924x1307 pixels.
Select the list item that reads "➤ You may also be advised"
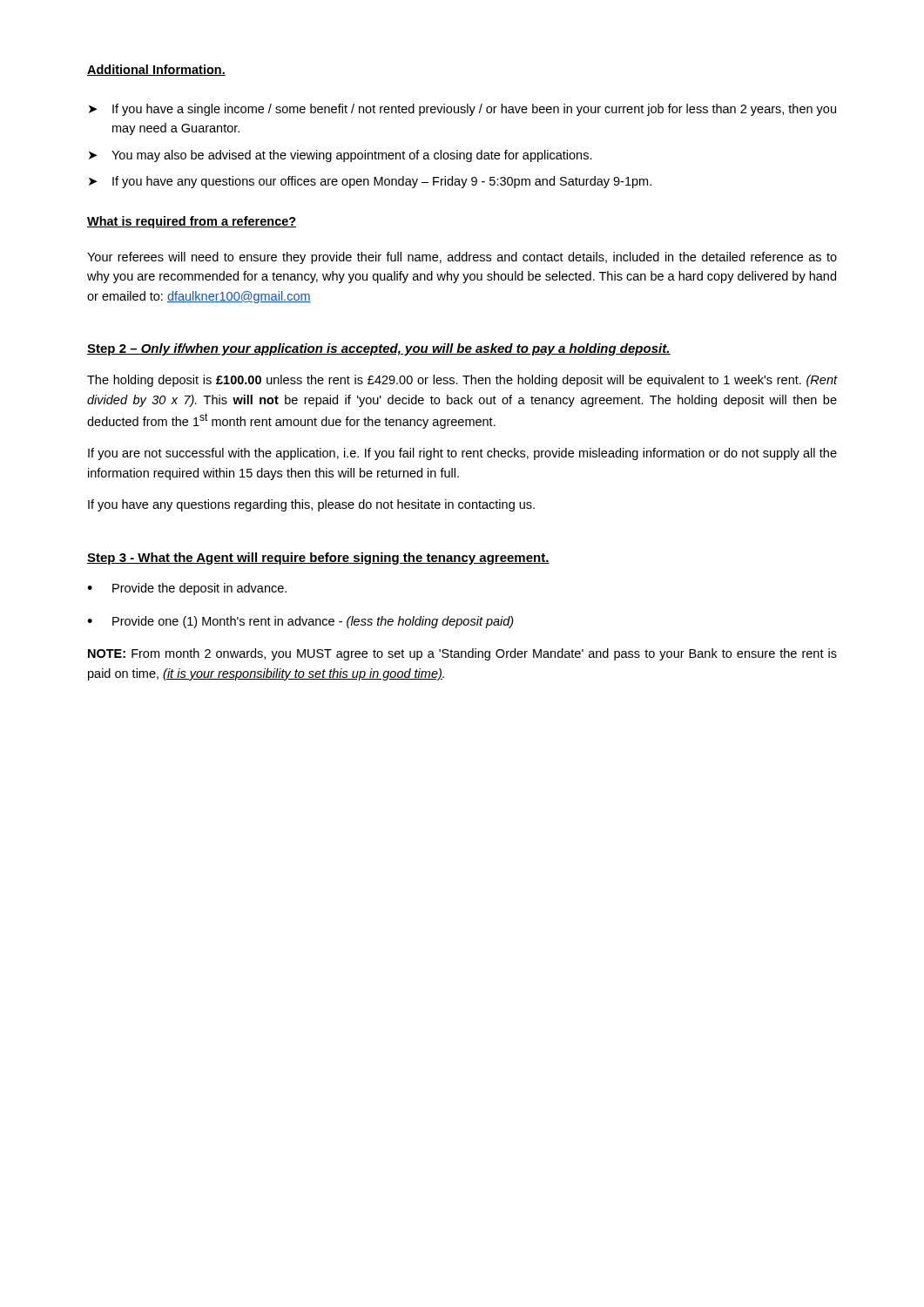point(462,155)
